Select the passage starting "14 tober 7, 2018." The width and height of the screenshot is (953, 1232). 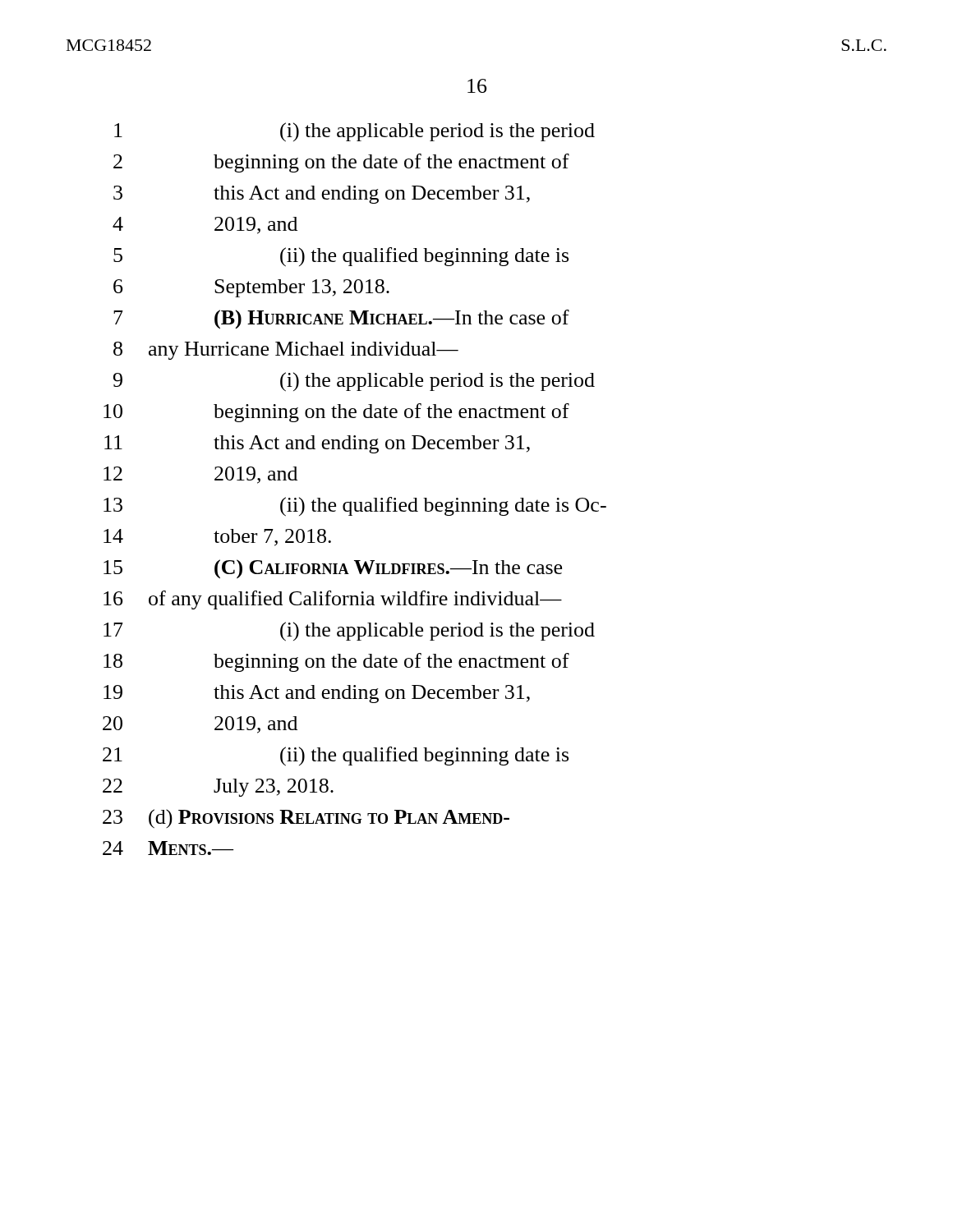pos(217,538)
